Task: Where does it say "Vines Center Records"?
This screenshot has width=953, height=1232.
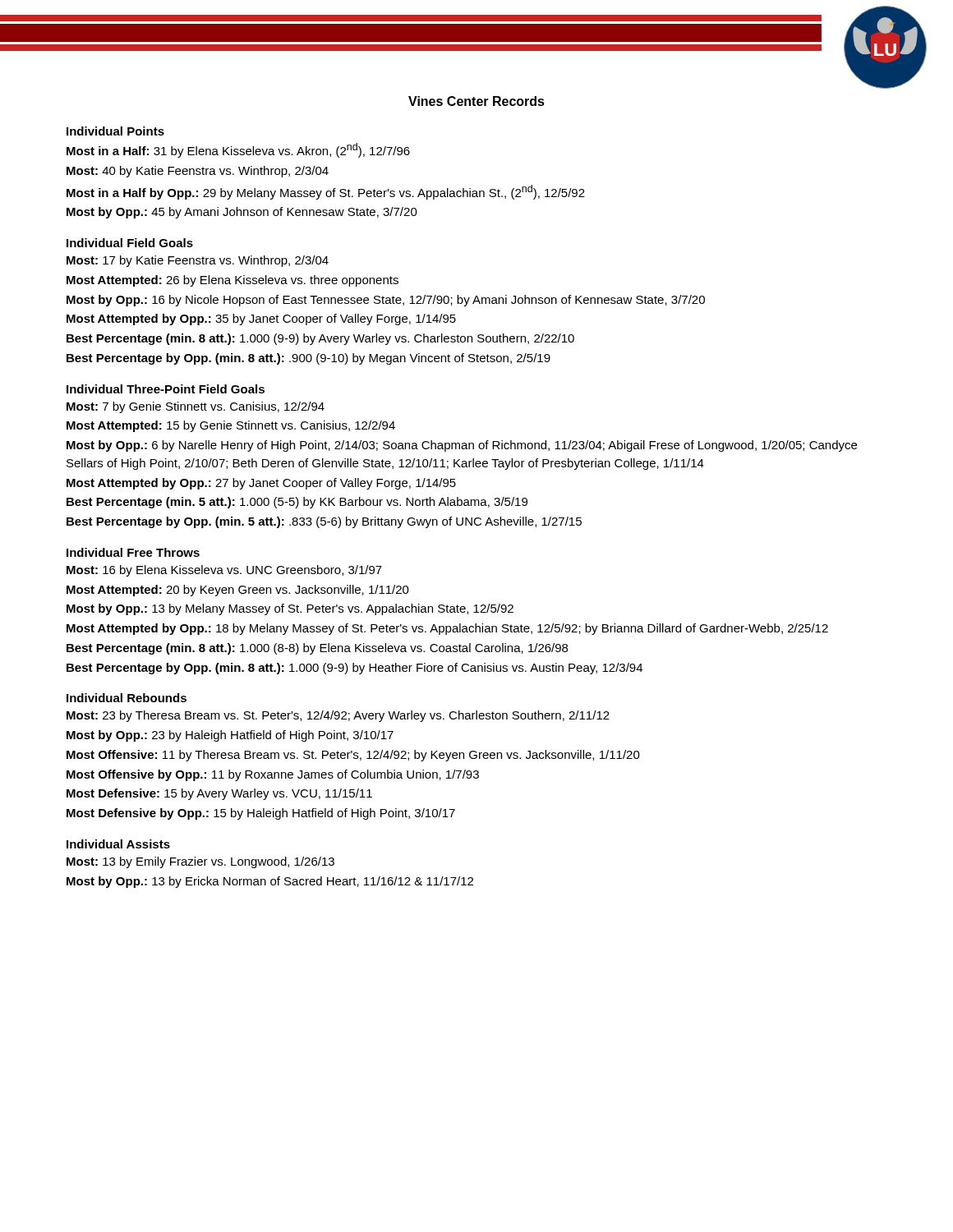Action: (x=476, y=101)
